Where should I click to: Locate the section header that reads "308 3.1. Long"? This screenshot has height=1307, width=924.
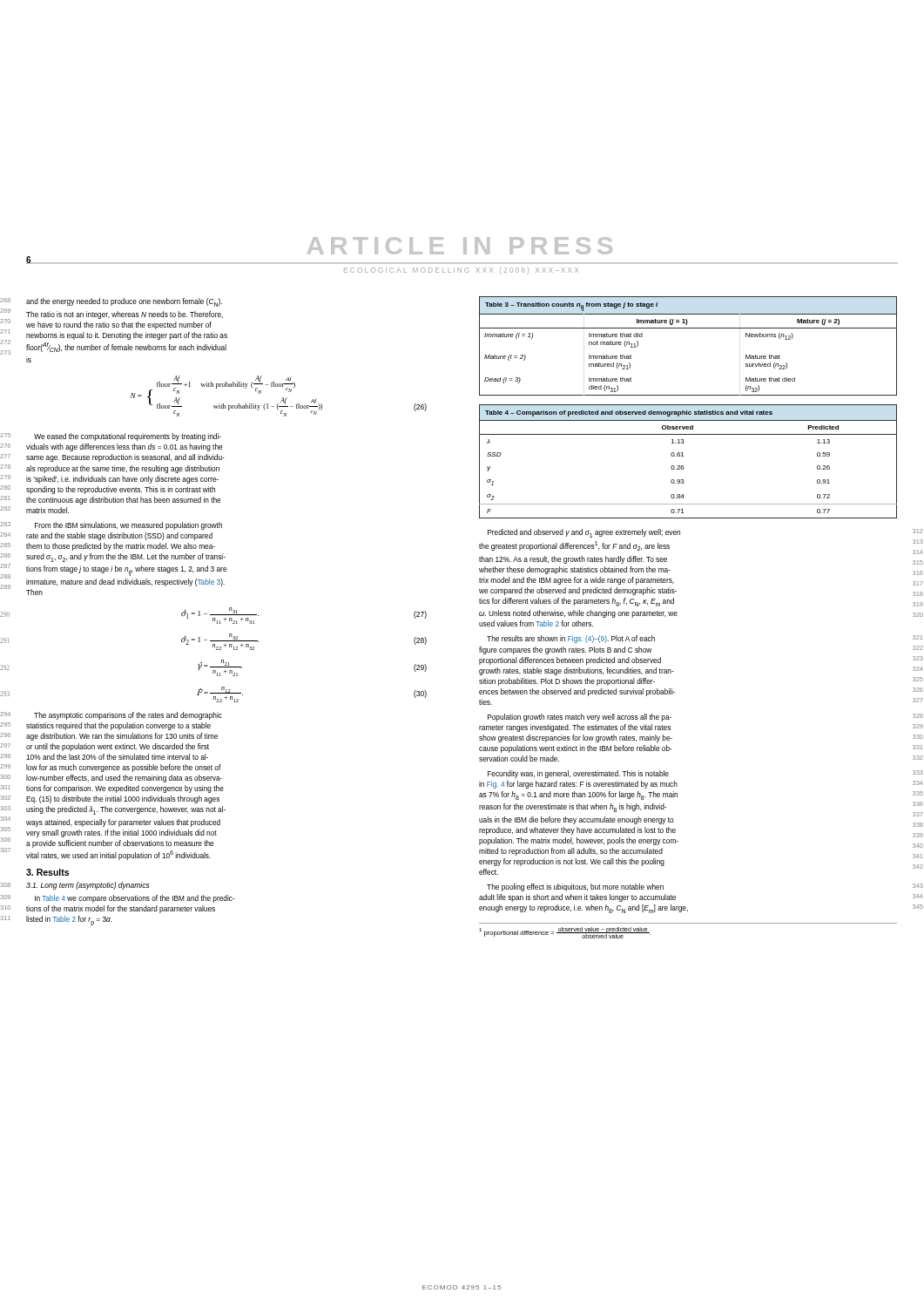click(88, 886)
